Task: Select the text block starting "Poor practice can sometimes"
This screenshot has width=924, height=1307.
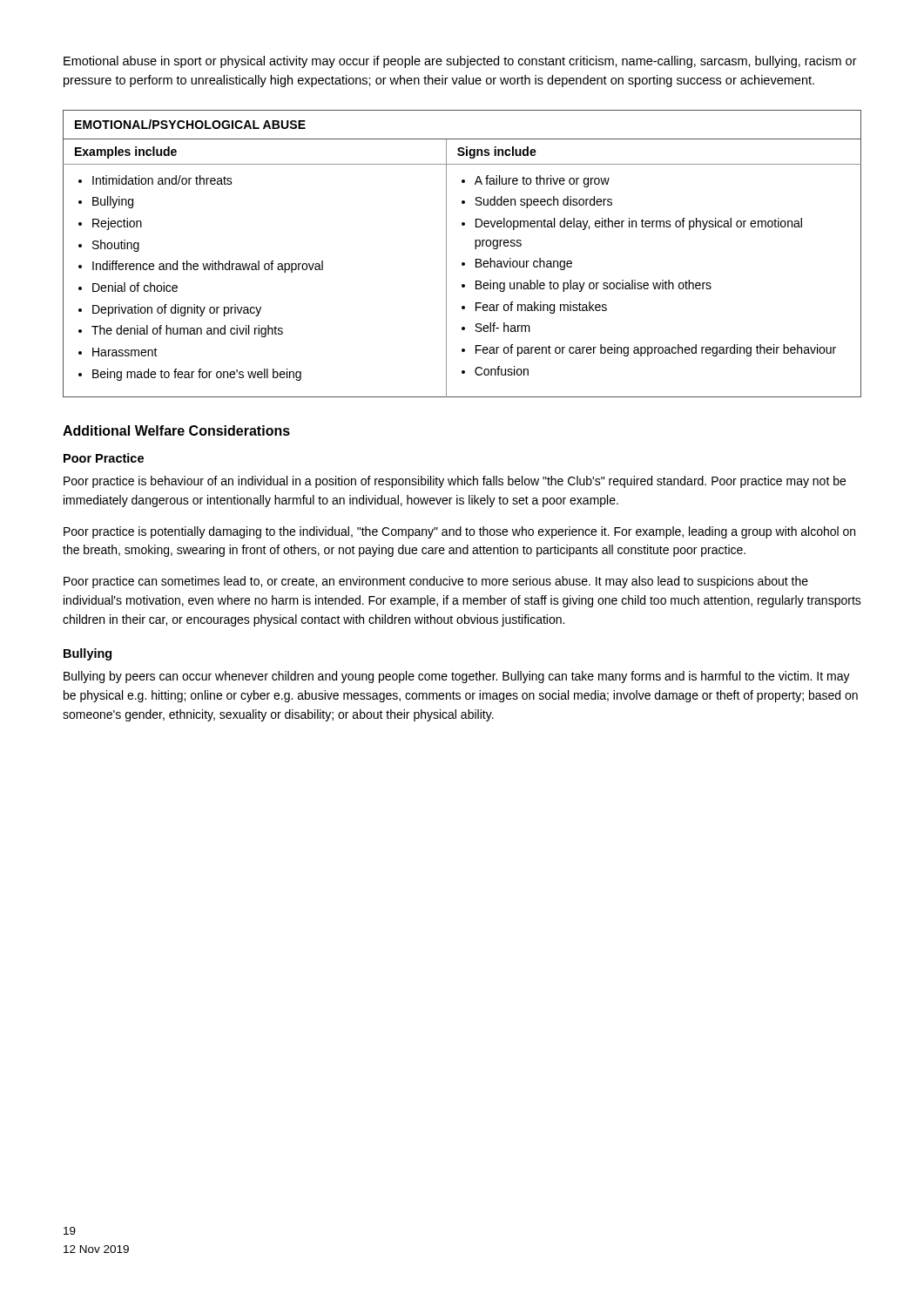Action: pyautogui.click(x=462, y=600)
